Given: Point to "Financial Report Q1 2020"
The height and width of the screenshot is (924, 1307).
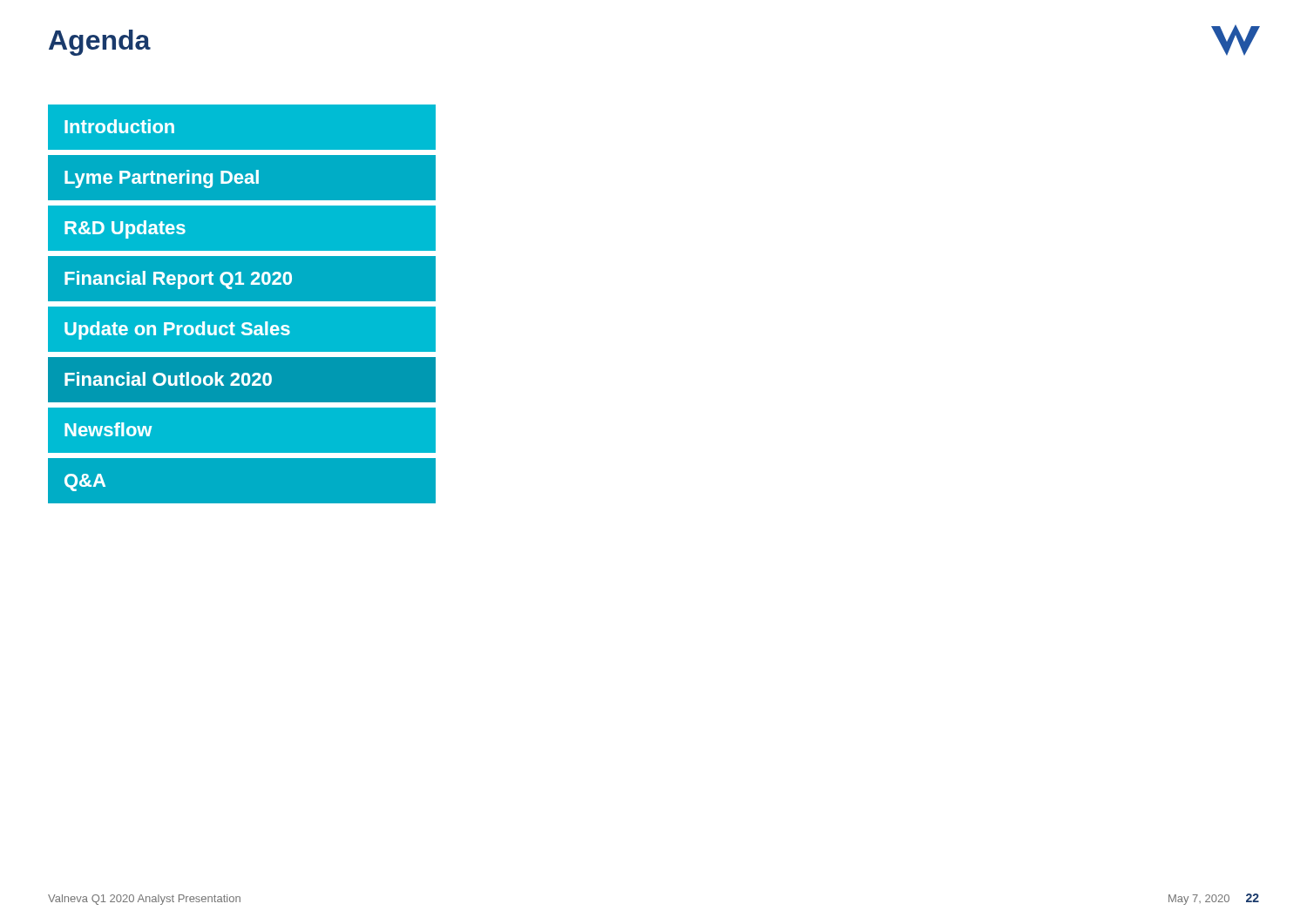Looking at the screenshot, I should (178, 278).
